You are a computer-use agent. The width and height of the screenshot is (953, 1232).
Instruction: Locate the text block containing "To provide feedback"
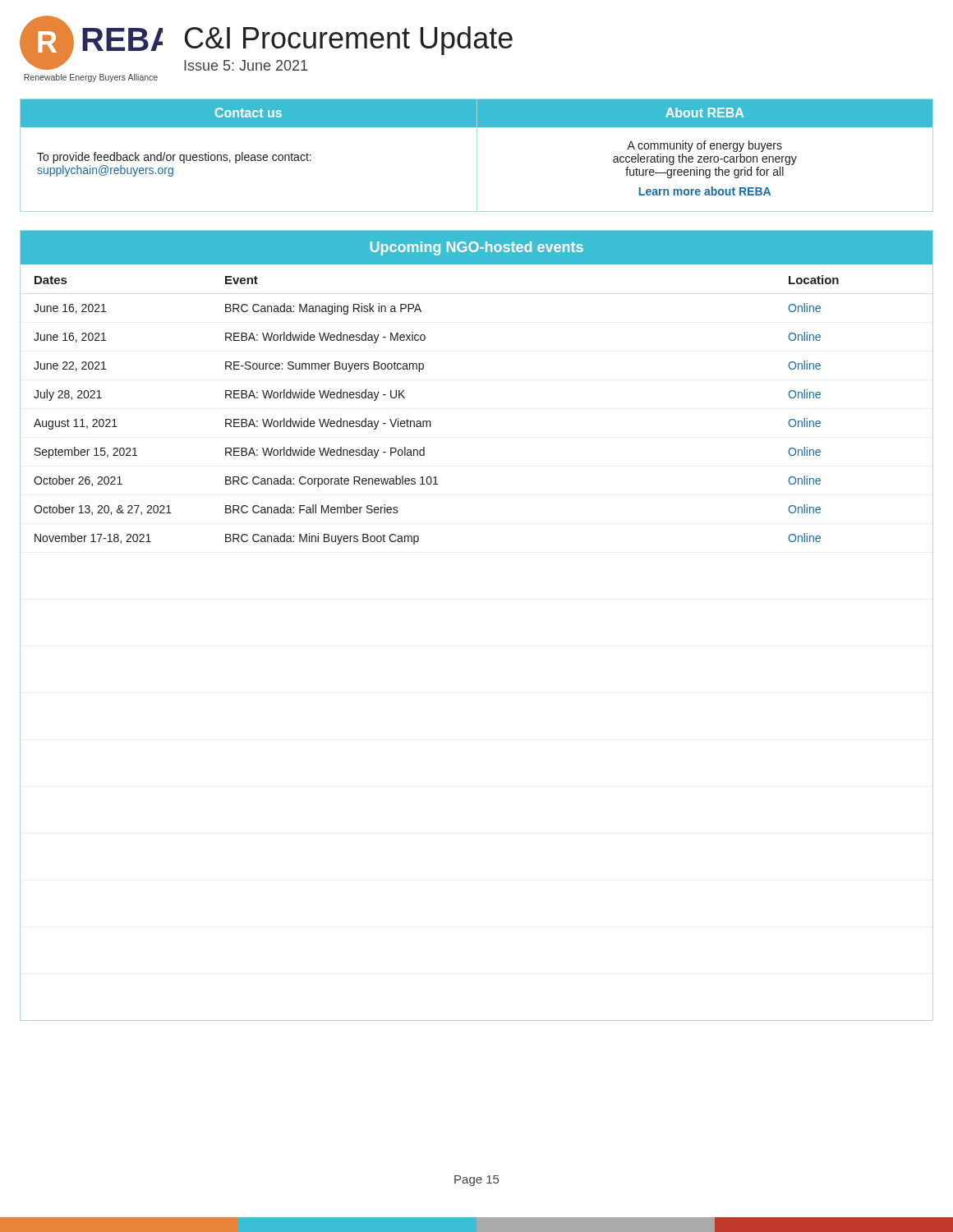coord(248,163)
